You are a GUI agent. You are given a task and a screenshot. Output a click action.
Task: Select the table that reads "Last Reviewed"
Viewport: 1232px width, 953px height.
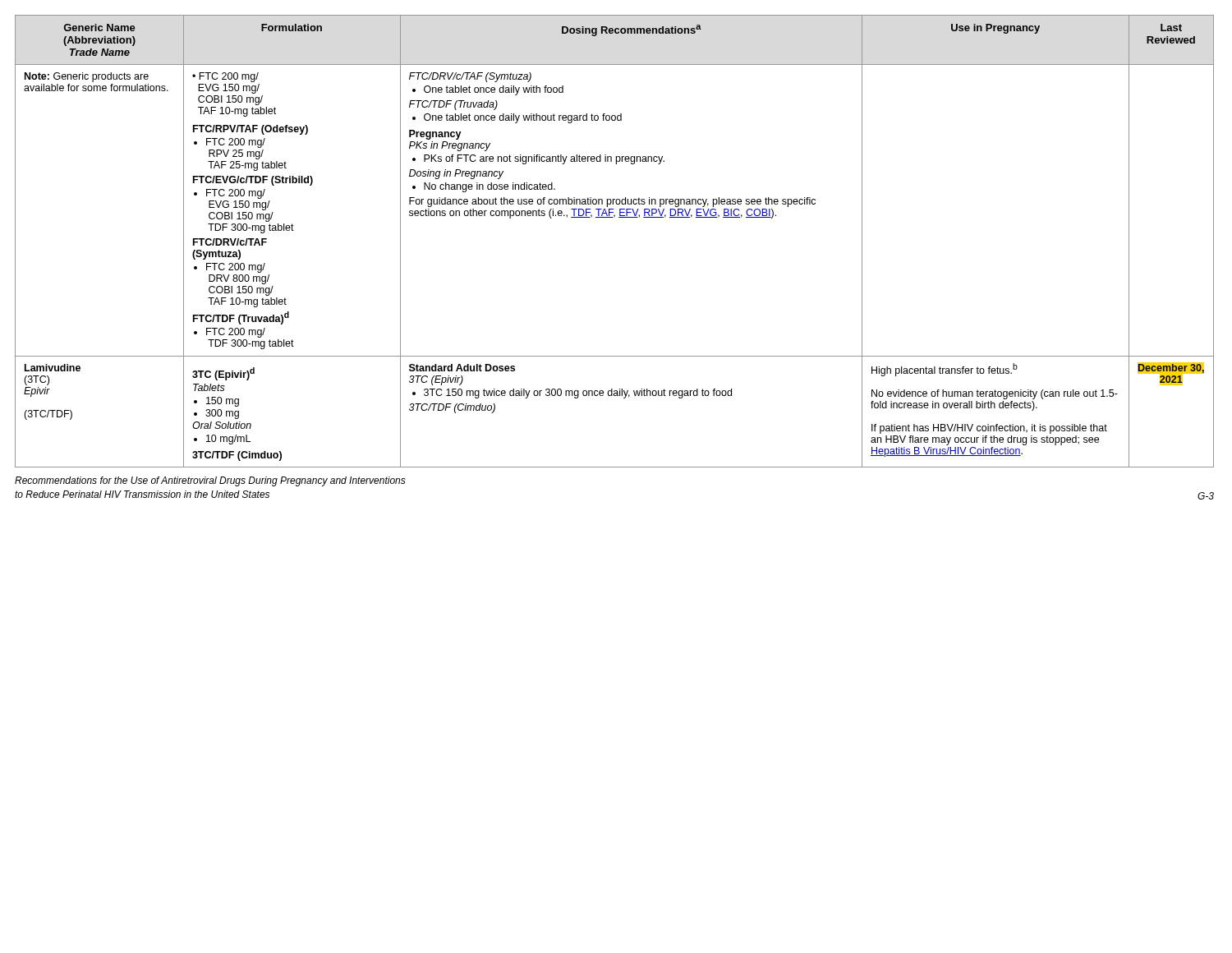coord(614,241)
